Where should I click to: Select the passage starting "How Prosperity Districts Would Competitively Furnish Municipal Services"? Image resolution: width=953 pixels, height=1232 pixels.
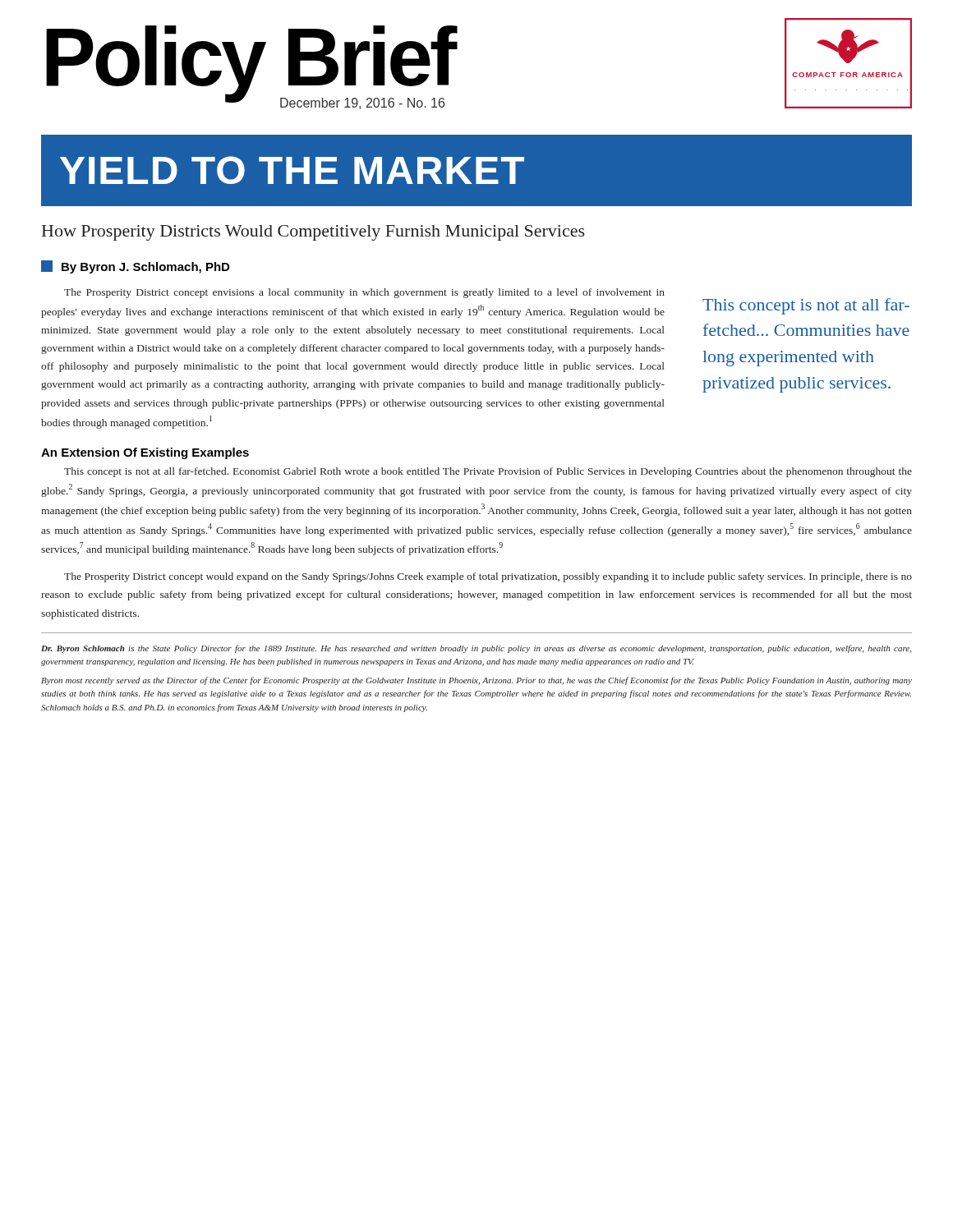(x=313, y=230)
